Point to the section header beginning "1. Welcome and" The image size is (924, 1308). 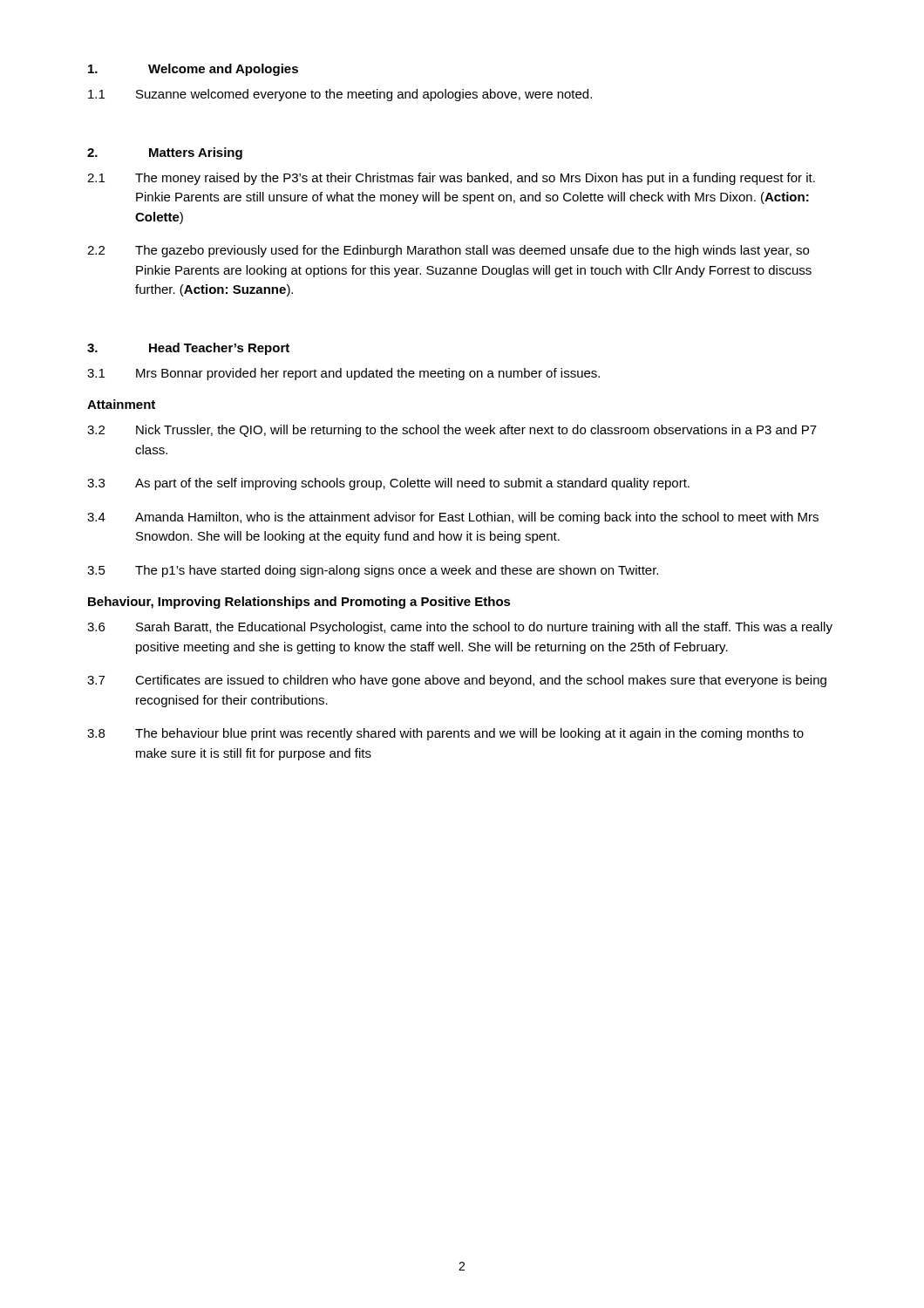(x=193, y=68)
